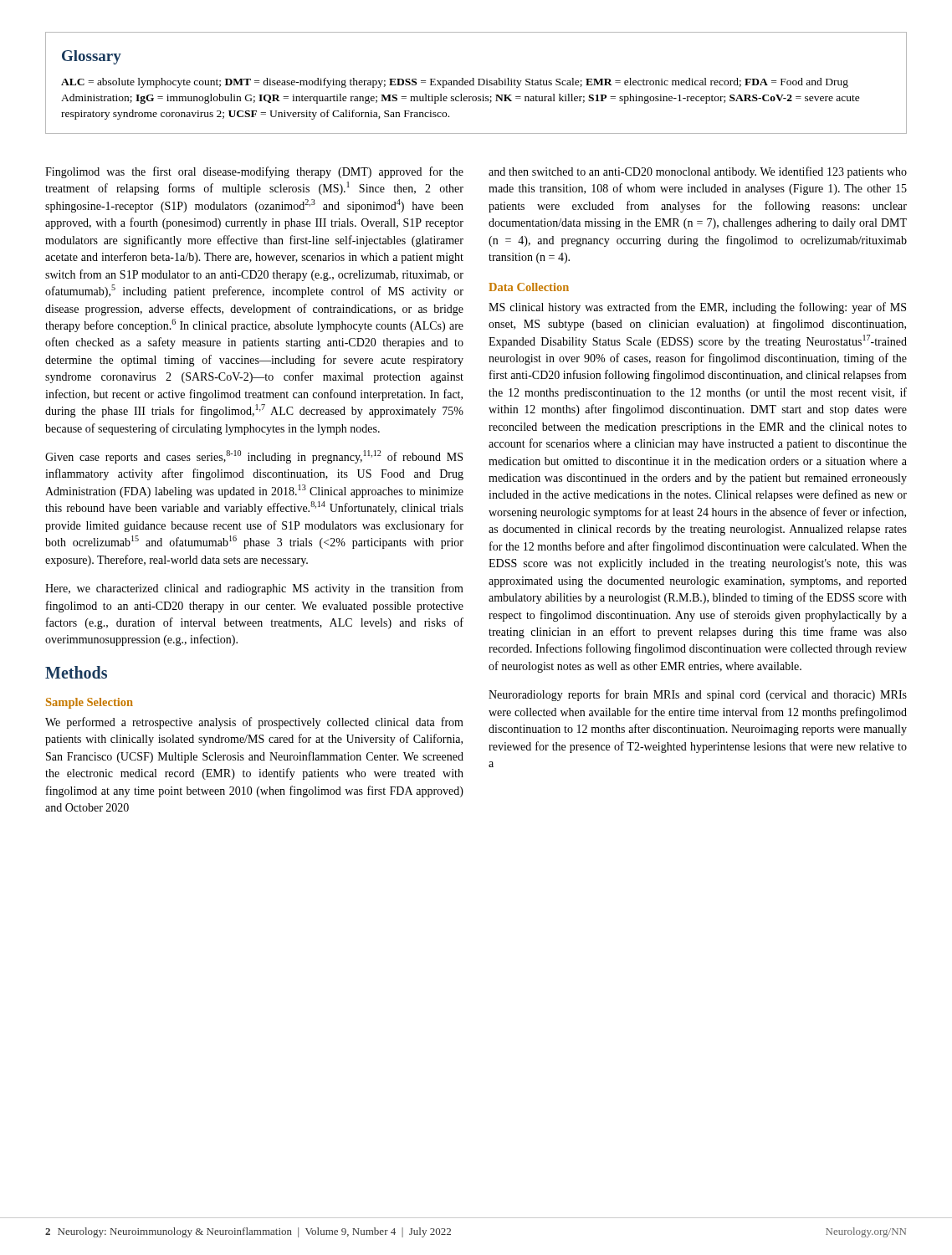Click on the text block that says "We performed a retrospective analysis"

coord(254,765)
